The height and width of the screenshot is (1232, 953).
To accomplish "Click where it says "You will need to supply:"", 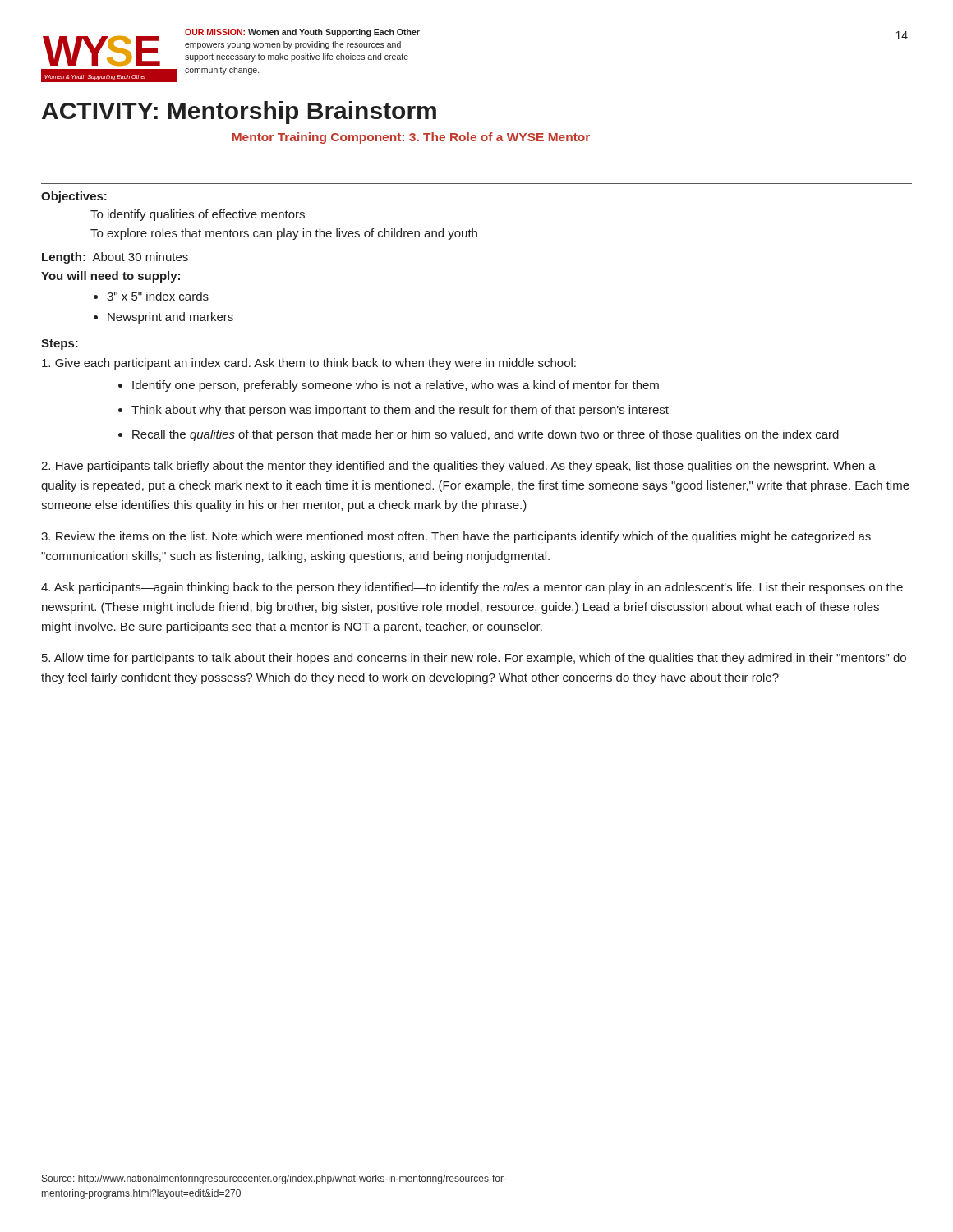I will click(111, 275).
